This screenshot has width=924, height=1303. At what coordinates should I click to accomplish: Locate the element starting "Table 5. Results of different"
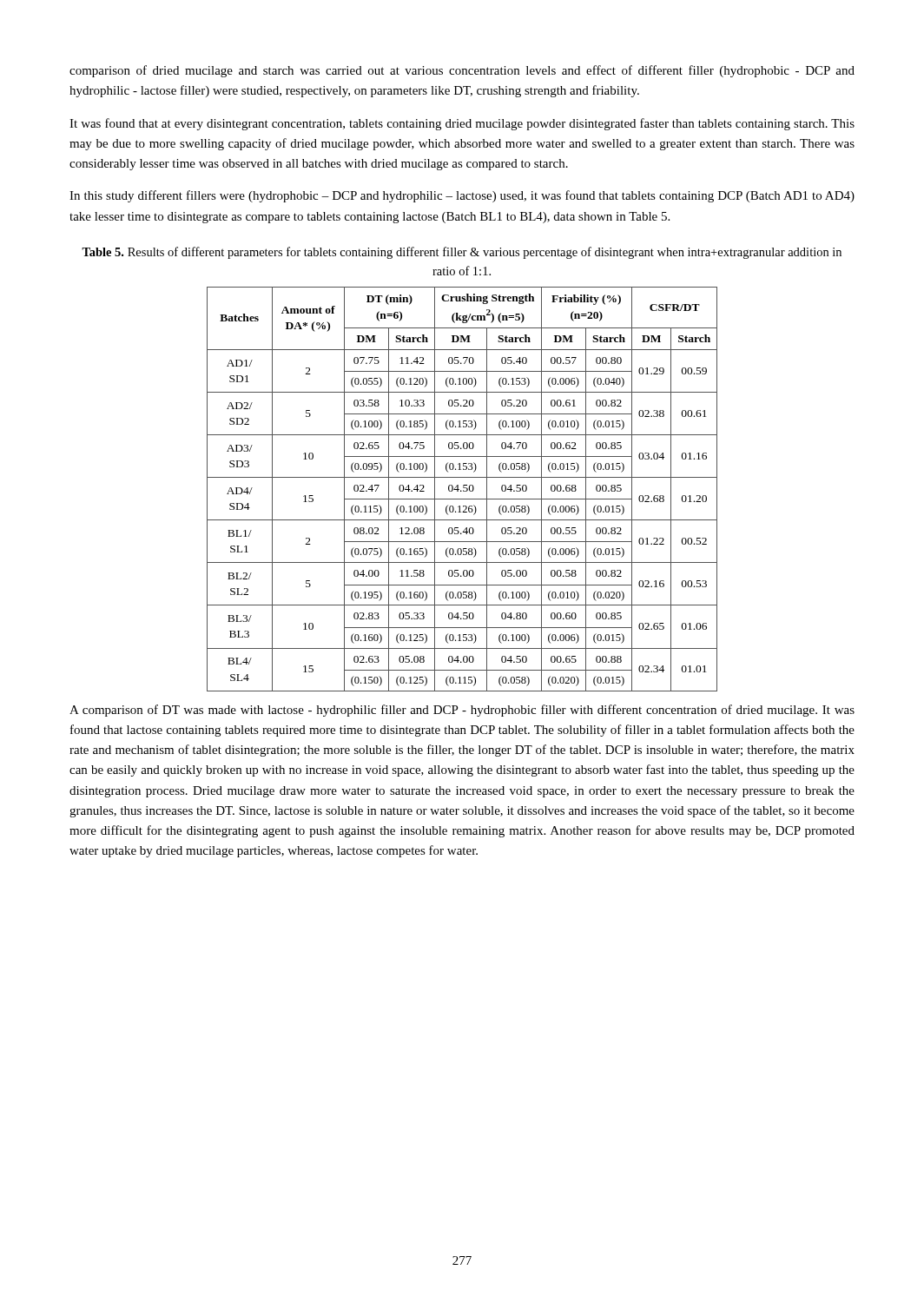(462, 262)
